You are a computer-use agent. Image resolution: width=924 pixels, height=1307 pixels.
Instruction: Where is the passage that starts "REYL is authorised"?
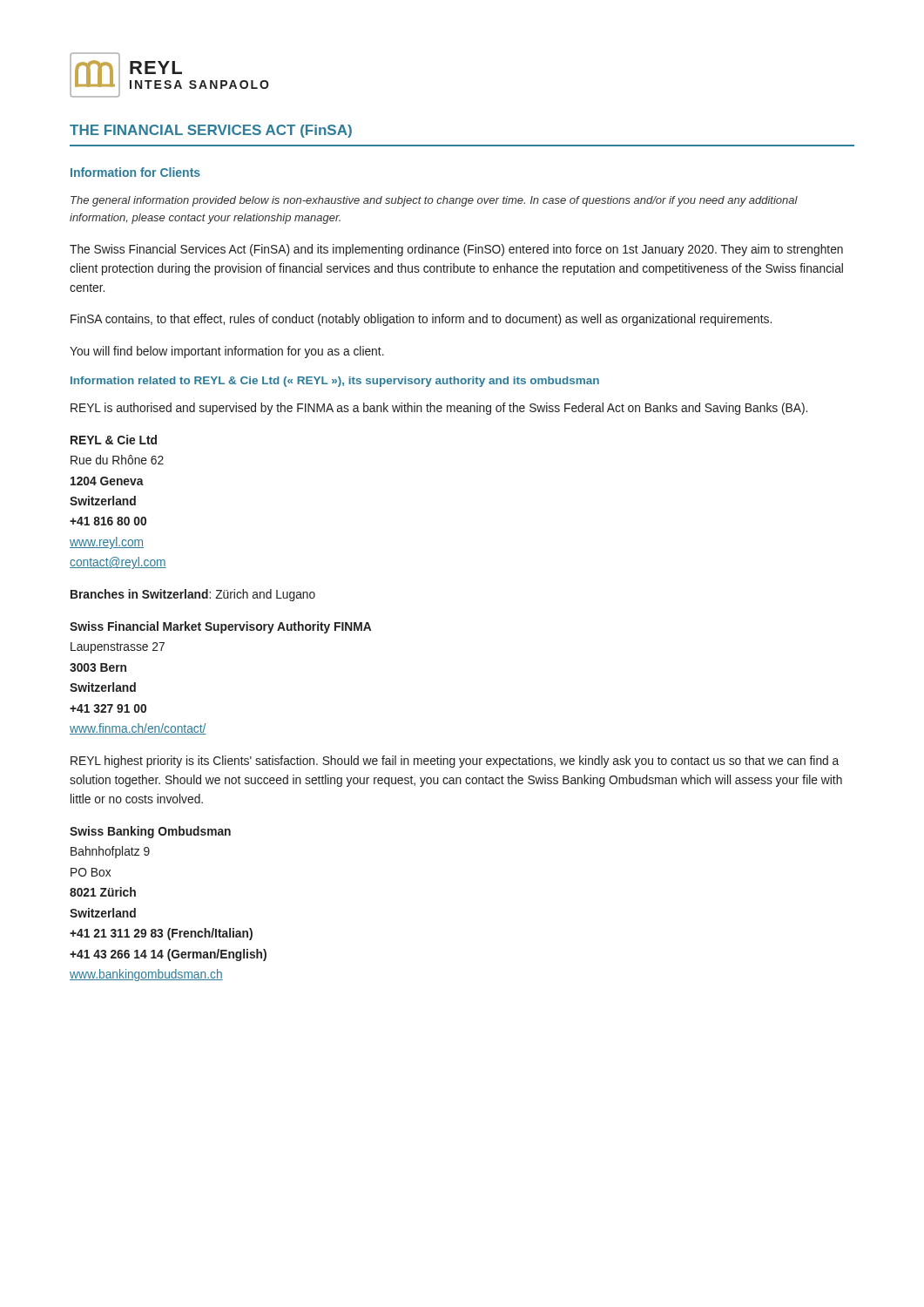point(462,408)
